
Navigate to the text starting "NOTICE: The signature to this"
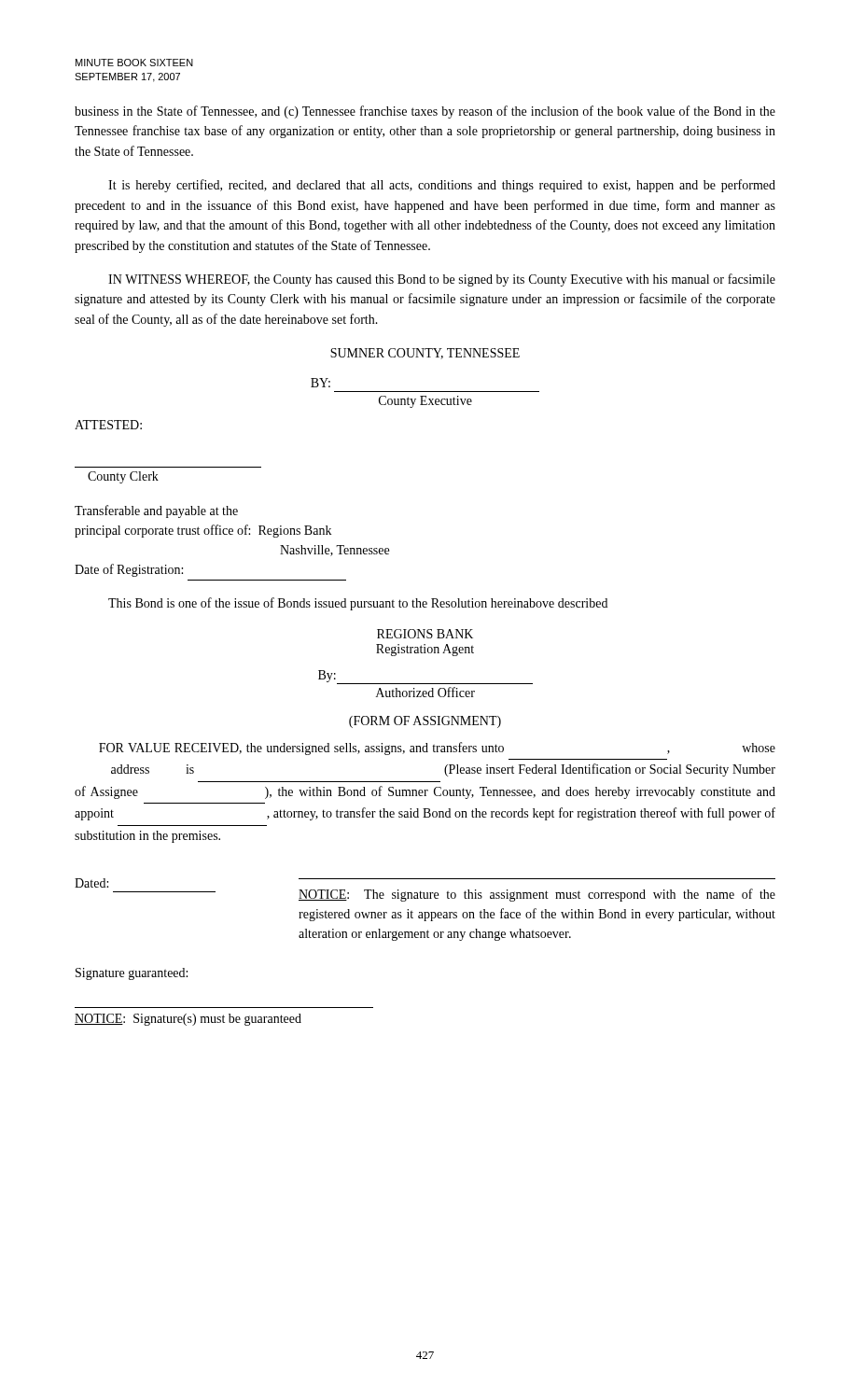537,914
